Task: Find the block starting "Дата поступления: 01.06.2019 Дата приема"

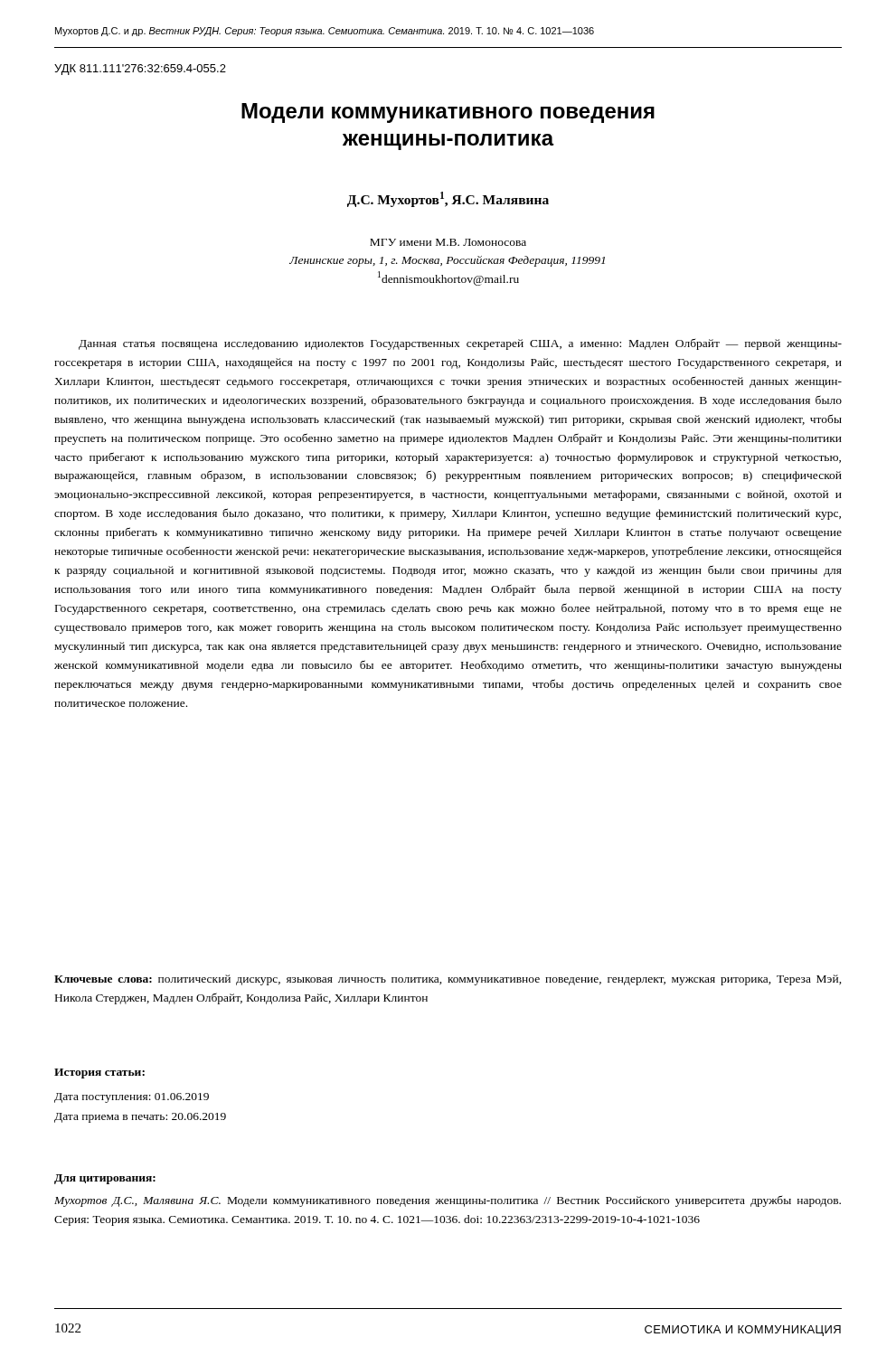Action: point(140,1106)
